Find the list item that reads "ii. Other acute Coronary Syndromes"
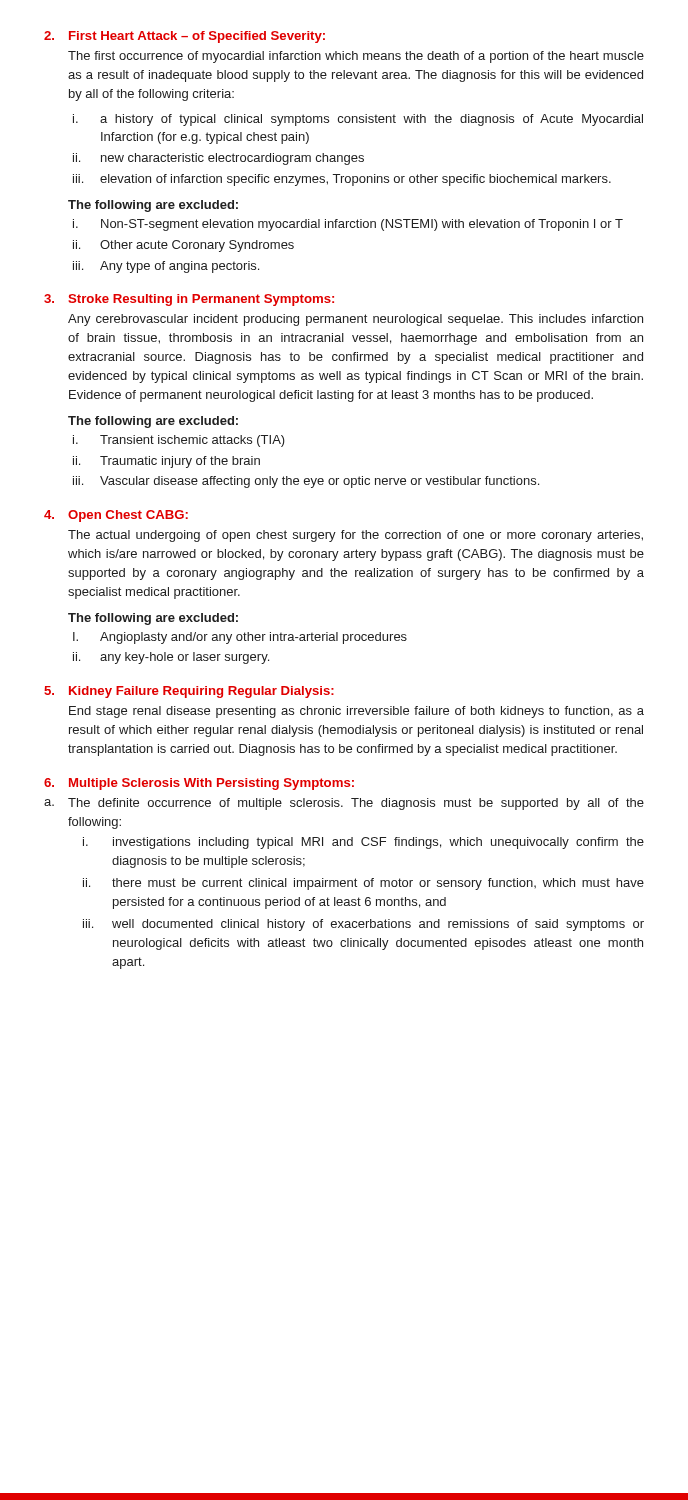This screenshot has height=1500, width=688. click(x=184, y=246)
